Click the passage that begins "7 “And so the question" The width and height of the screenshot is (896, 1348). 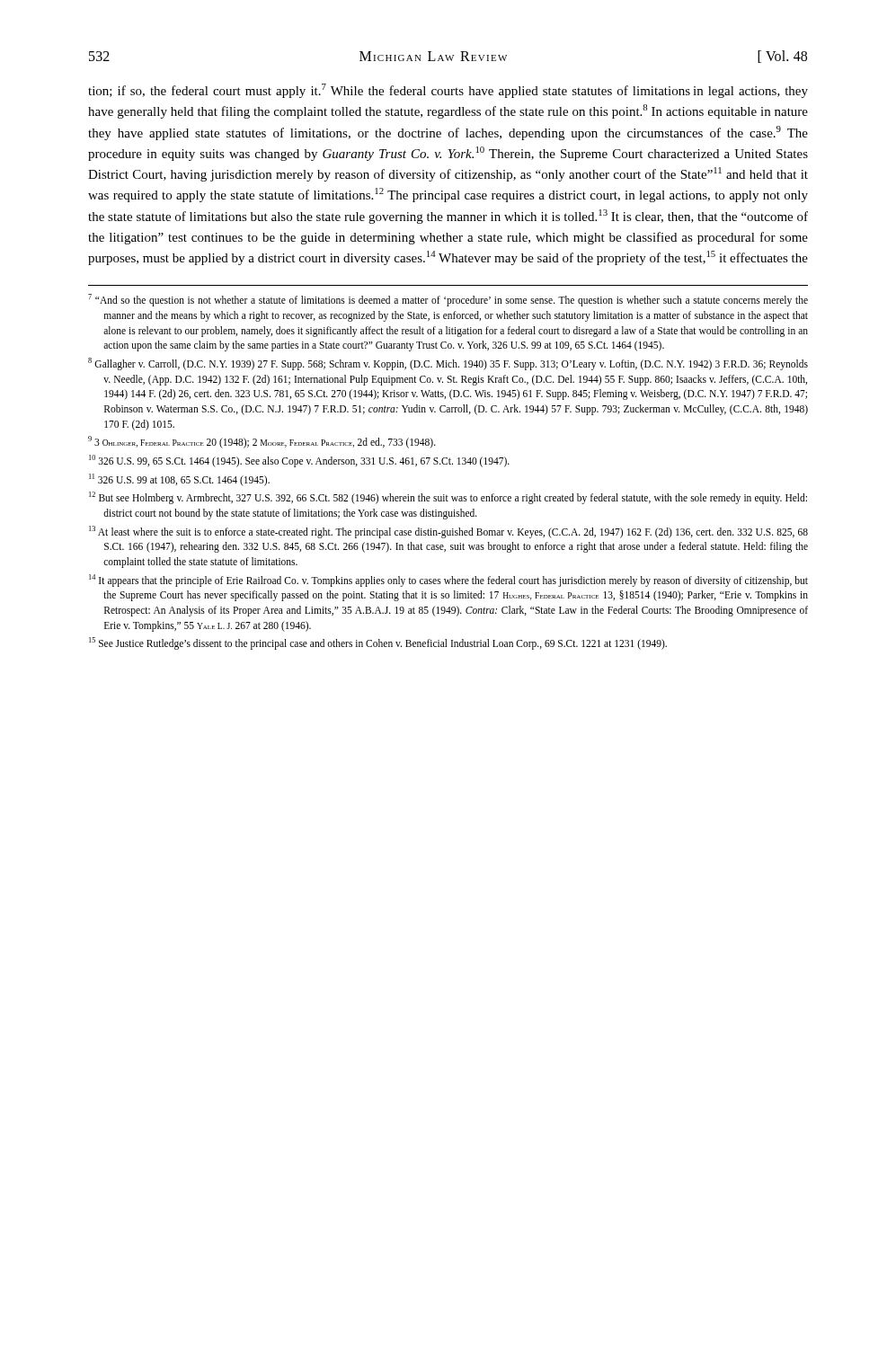[x=448, y=322]
